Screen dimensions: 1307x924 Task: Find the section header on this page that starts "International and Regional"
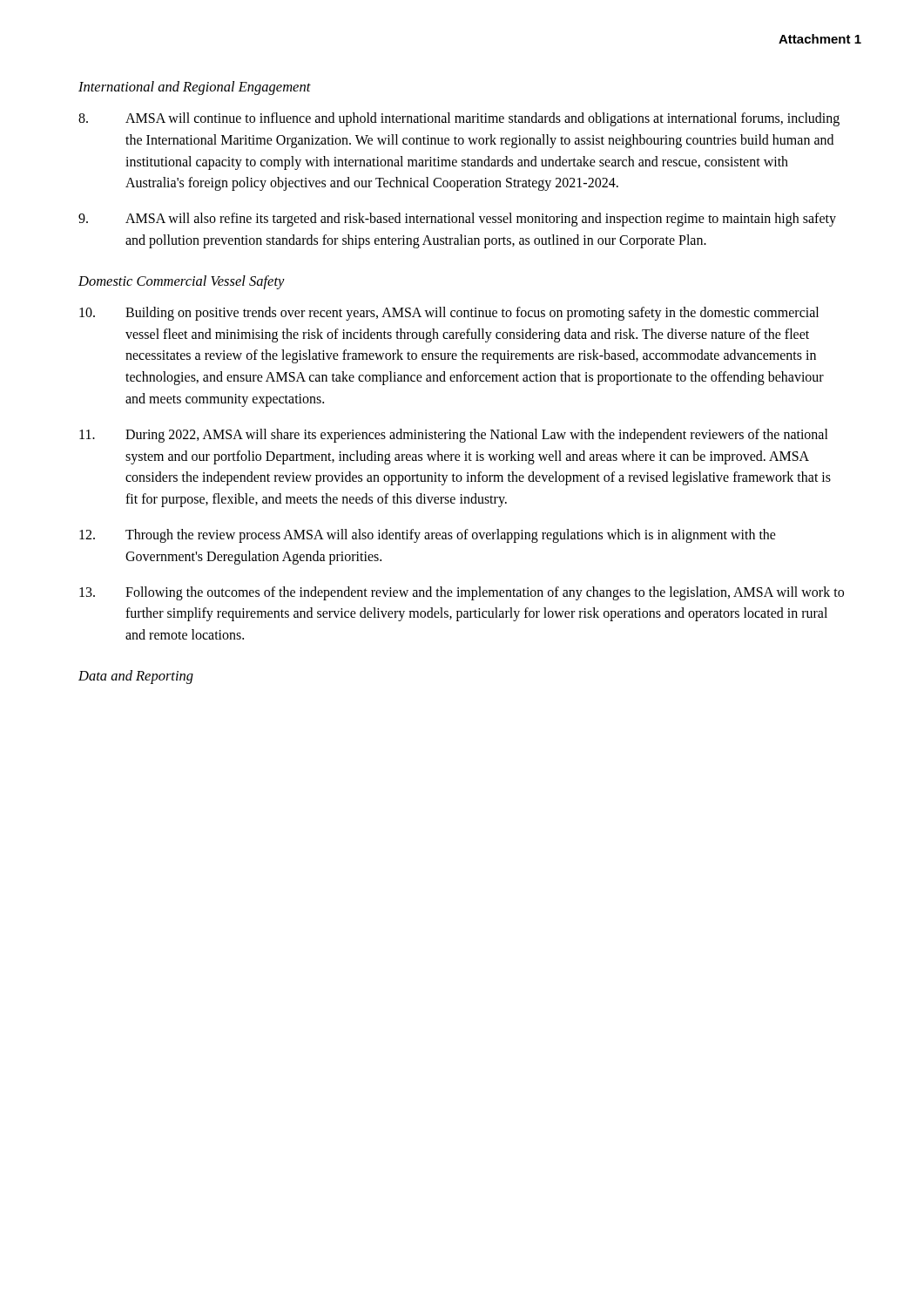(194, 87)
